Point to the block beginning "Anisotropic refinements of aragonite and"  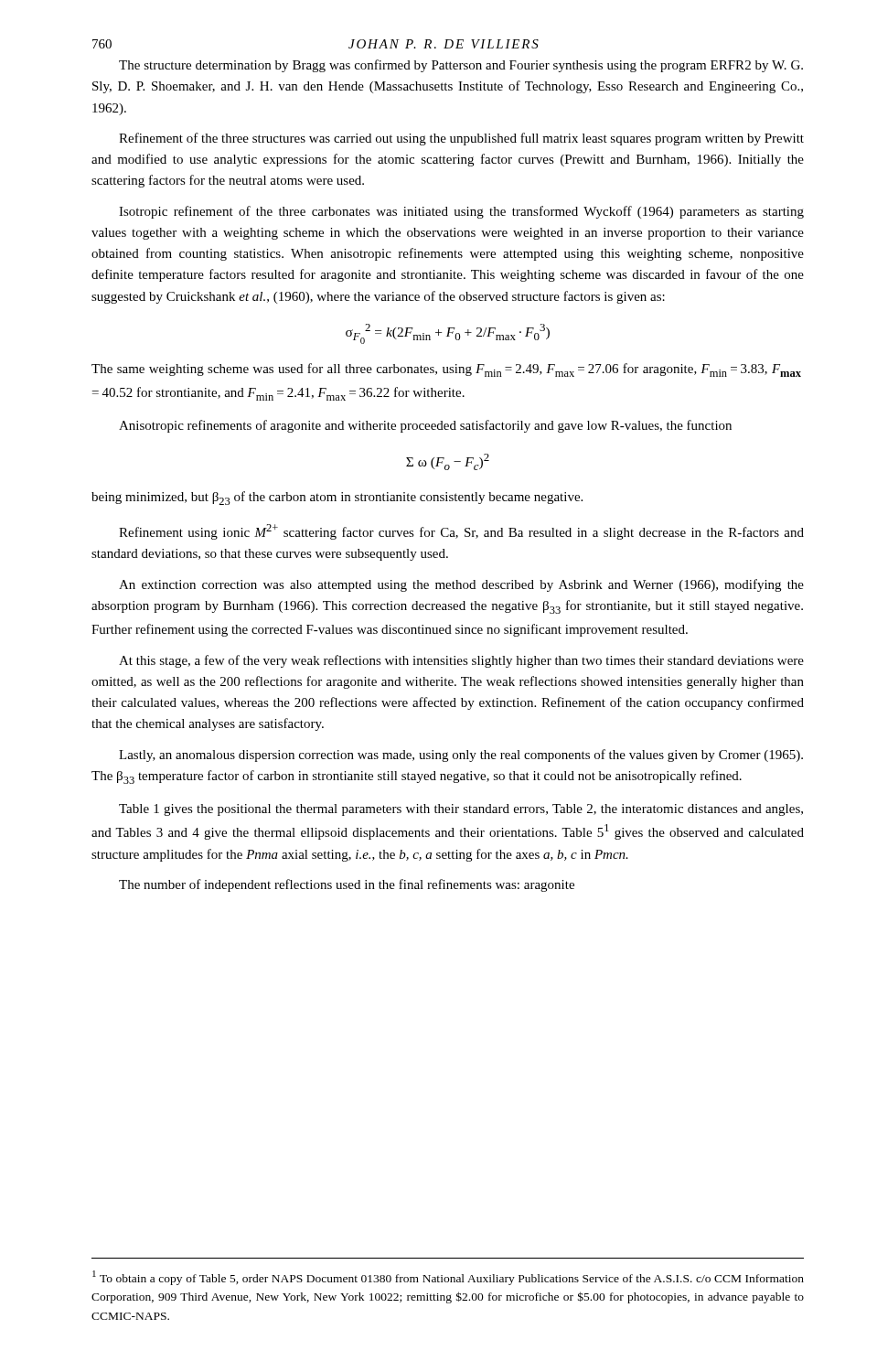pyautogui.click(x=448, y=426)
